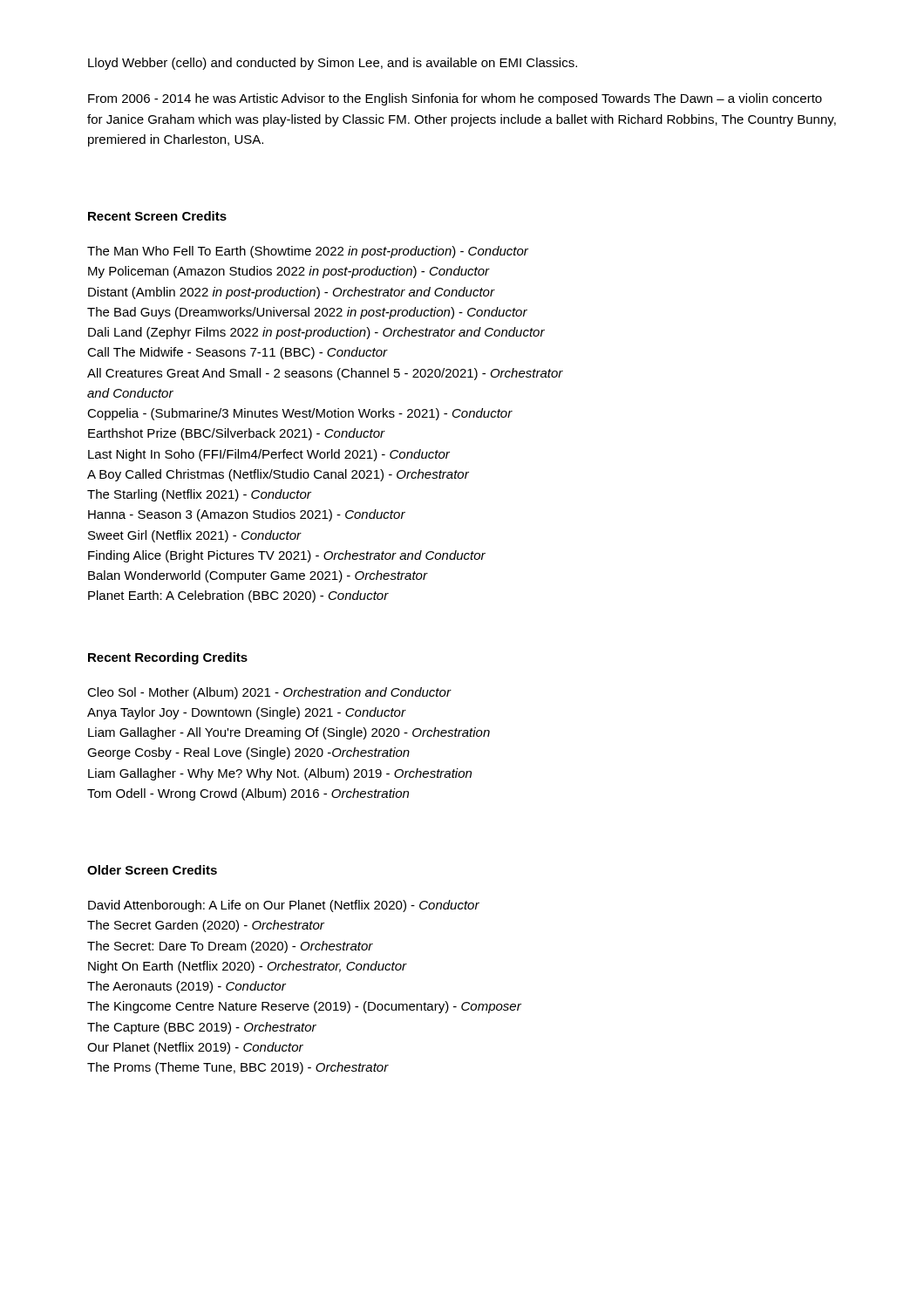Click on the text starting "Recent Recording Credits"

(x=167, y=657)
